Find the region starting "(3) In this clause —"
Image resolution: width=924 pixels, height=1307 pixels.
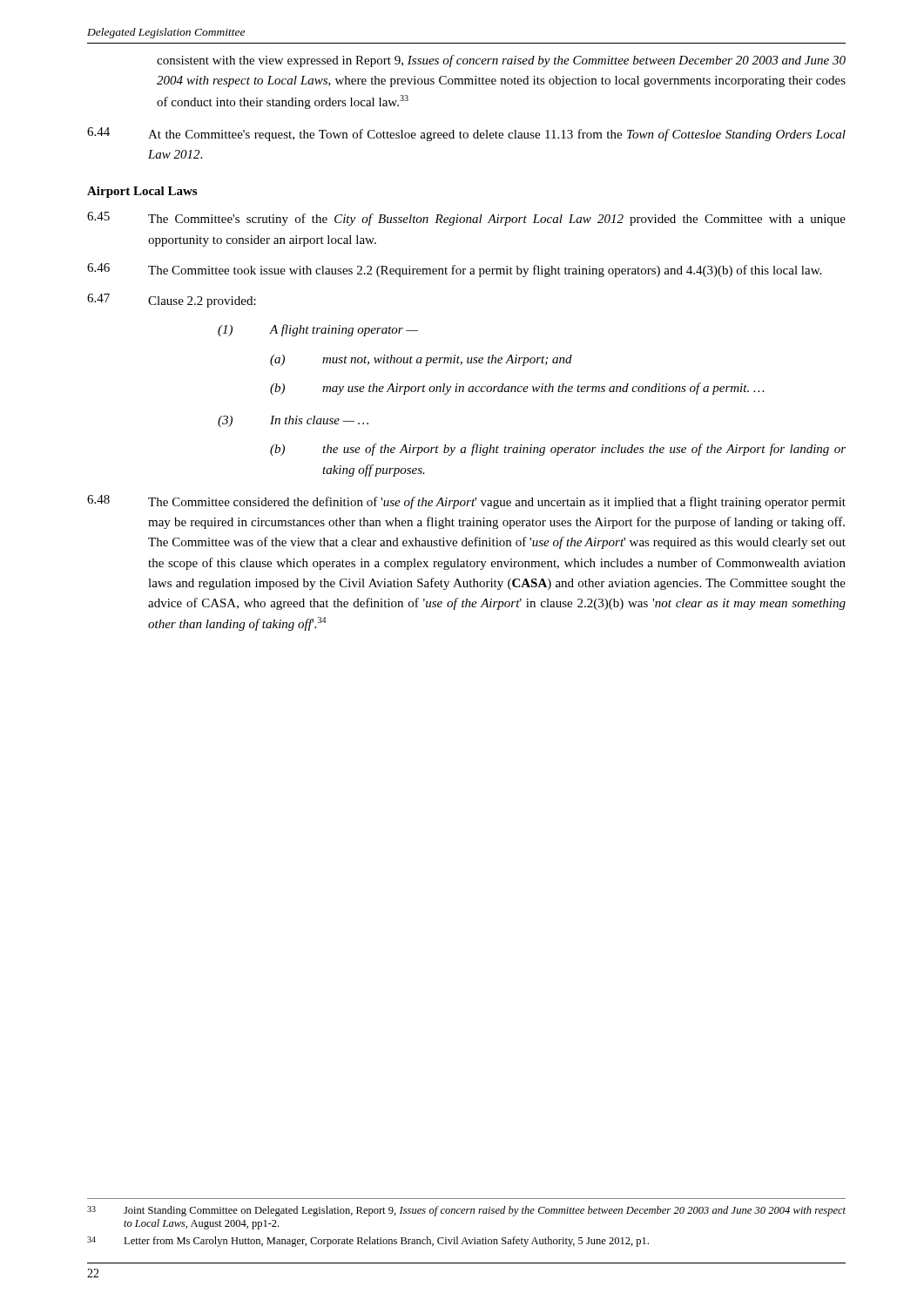293,421
